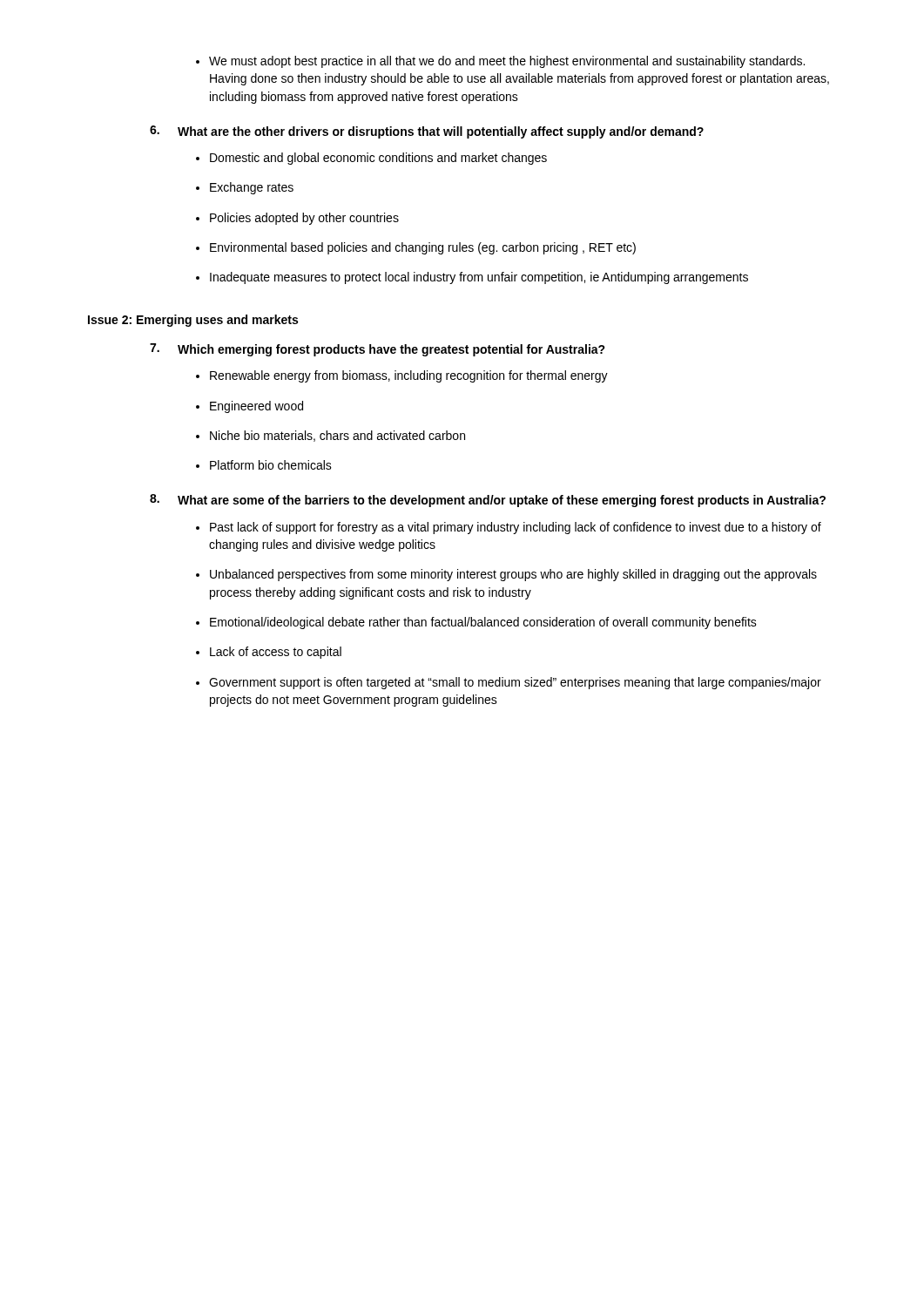924x1307 pixels.
Task: Navigate to the passage starting "Policies adopted by other countries"
Action: coord(304,219)
